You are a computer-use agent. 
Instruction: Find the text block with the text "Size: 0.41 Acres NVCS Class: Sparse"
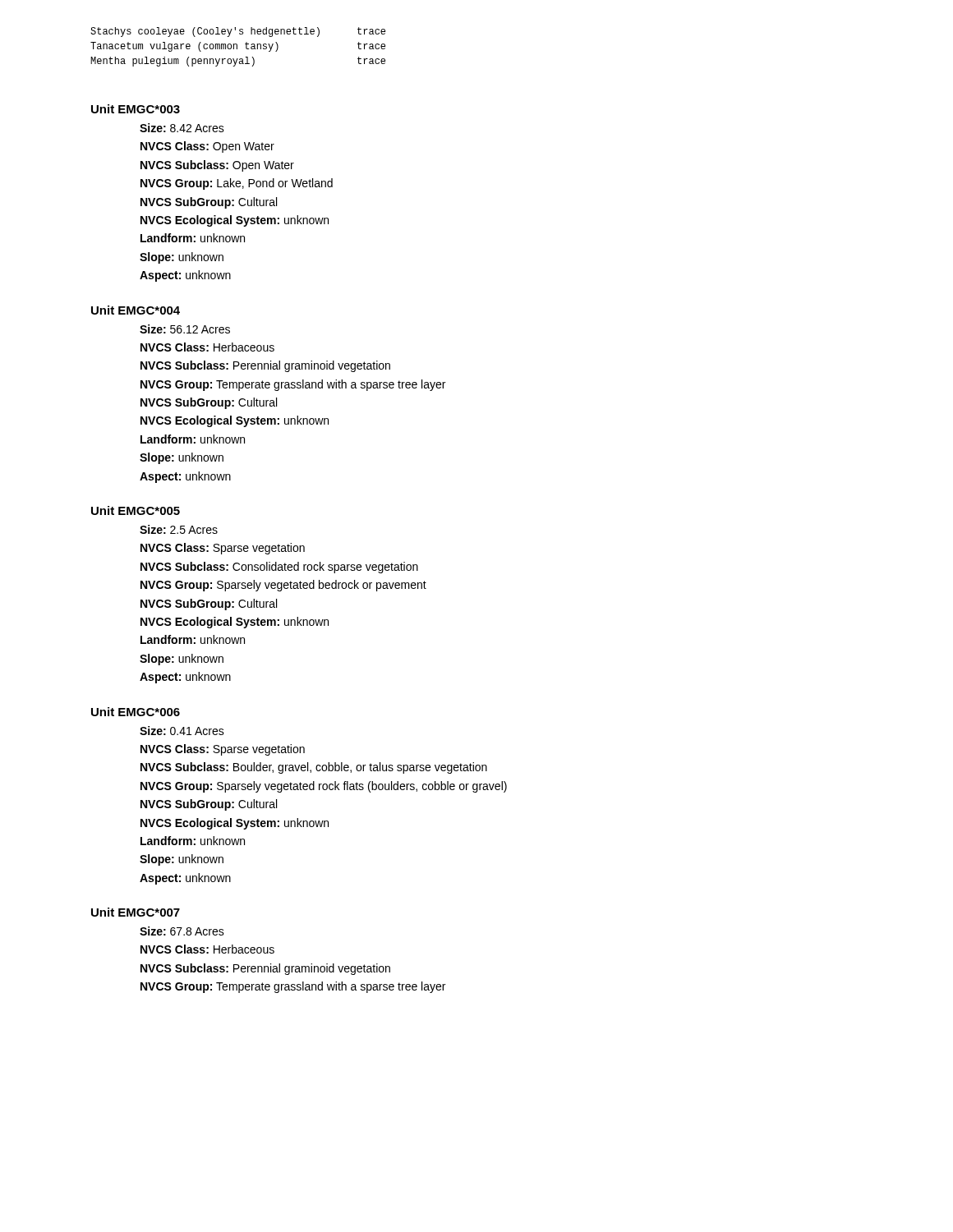tap(182, 731)
